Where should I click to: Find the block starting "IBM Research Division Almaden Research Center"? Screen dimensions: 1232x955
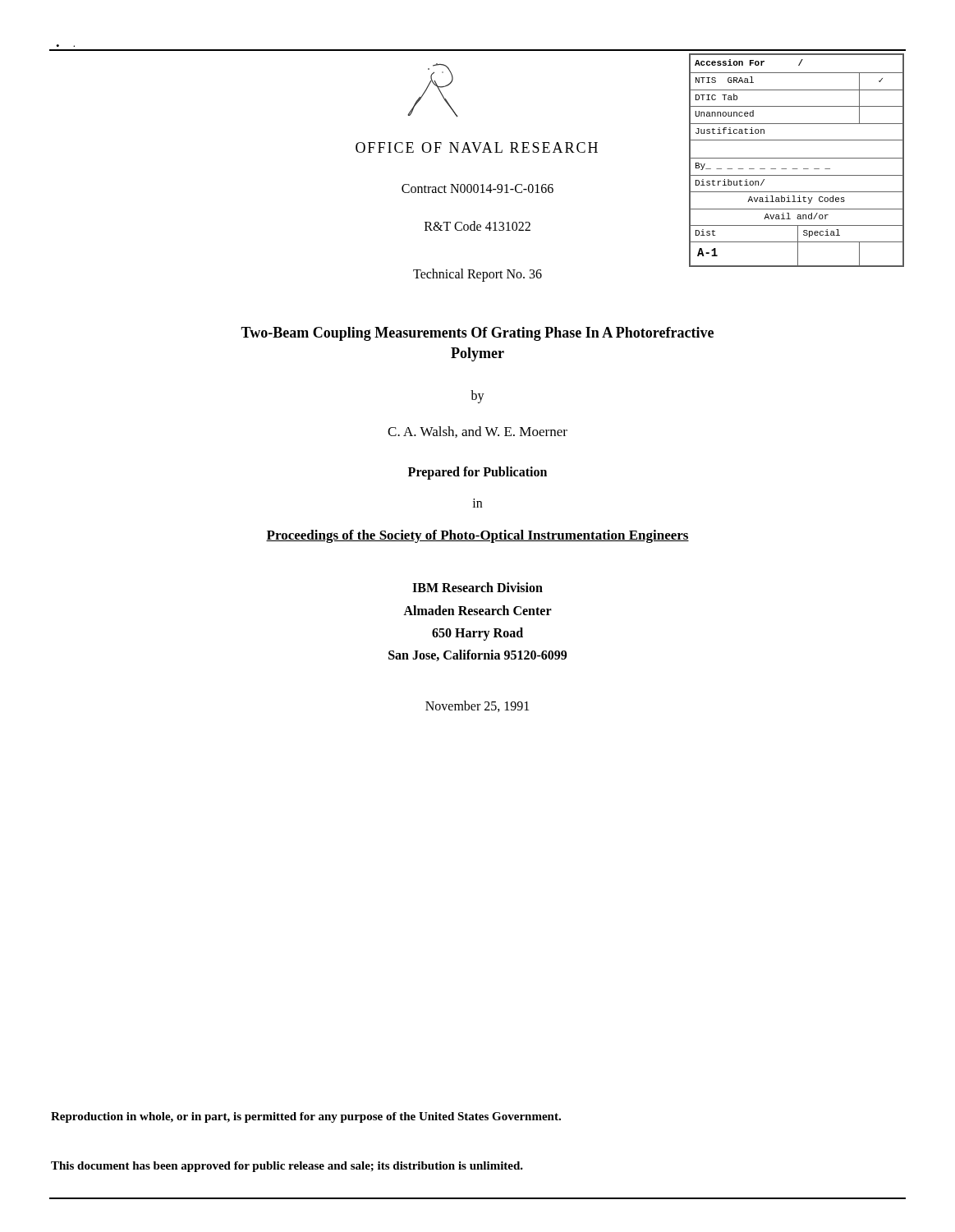[478, 621]
